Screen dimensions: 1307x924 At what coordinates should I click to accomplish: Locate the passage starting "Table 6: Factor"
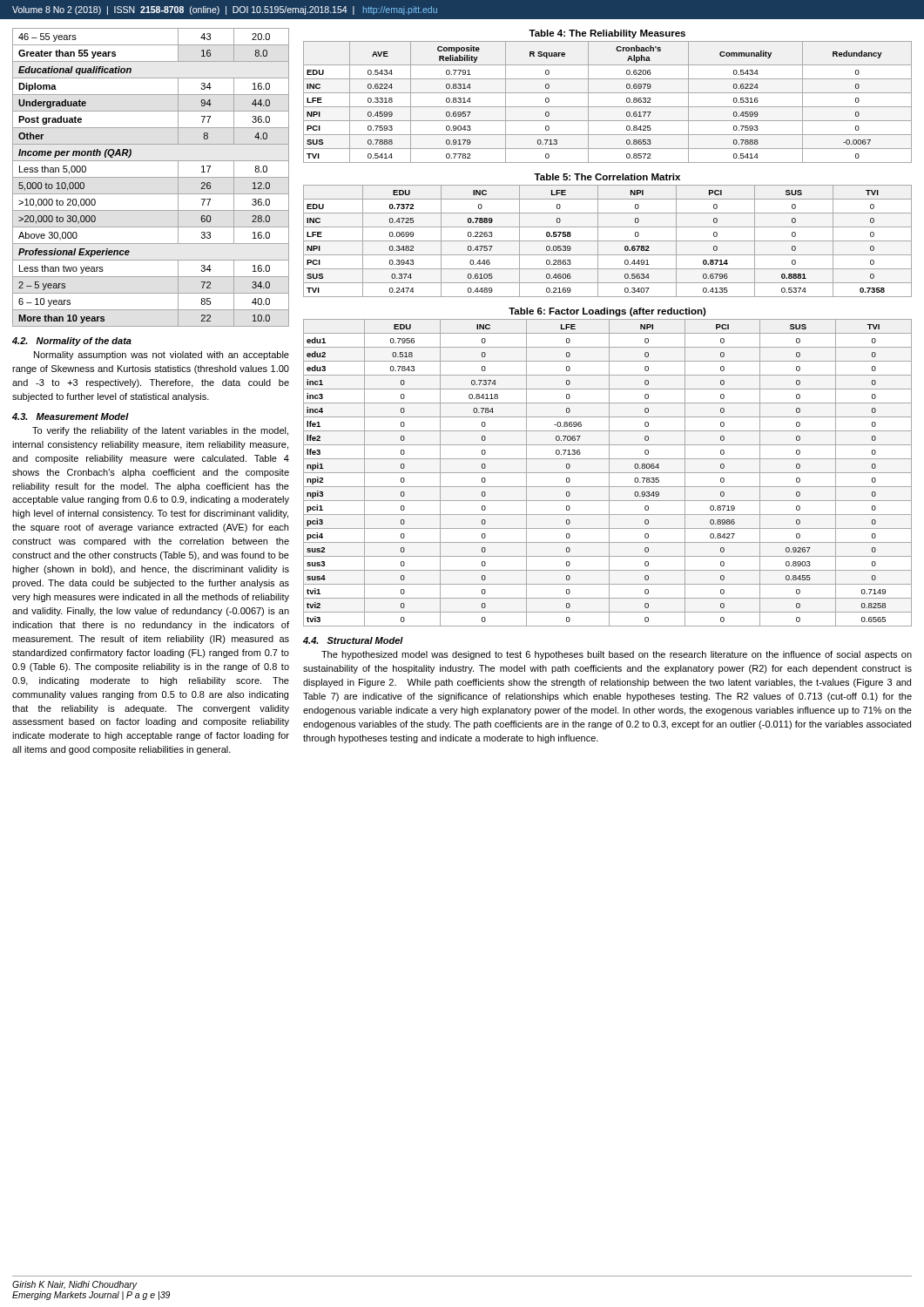tap(607, 311)
